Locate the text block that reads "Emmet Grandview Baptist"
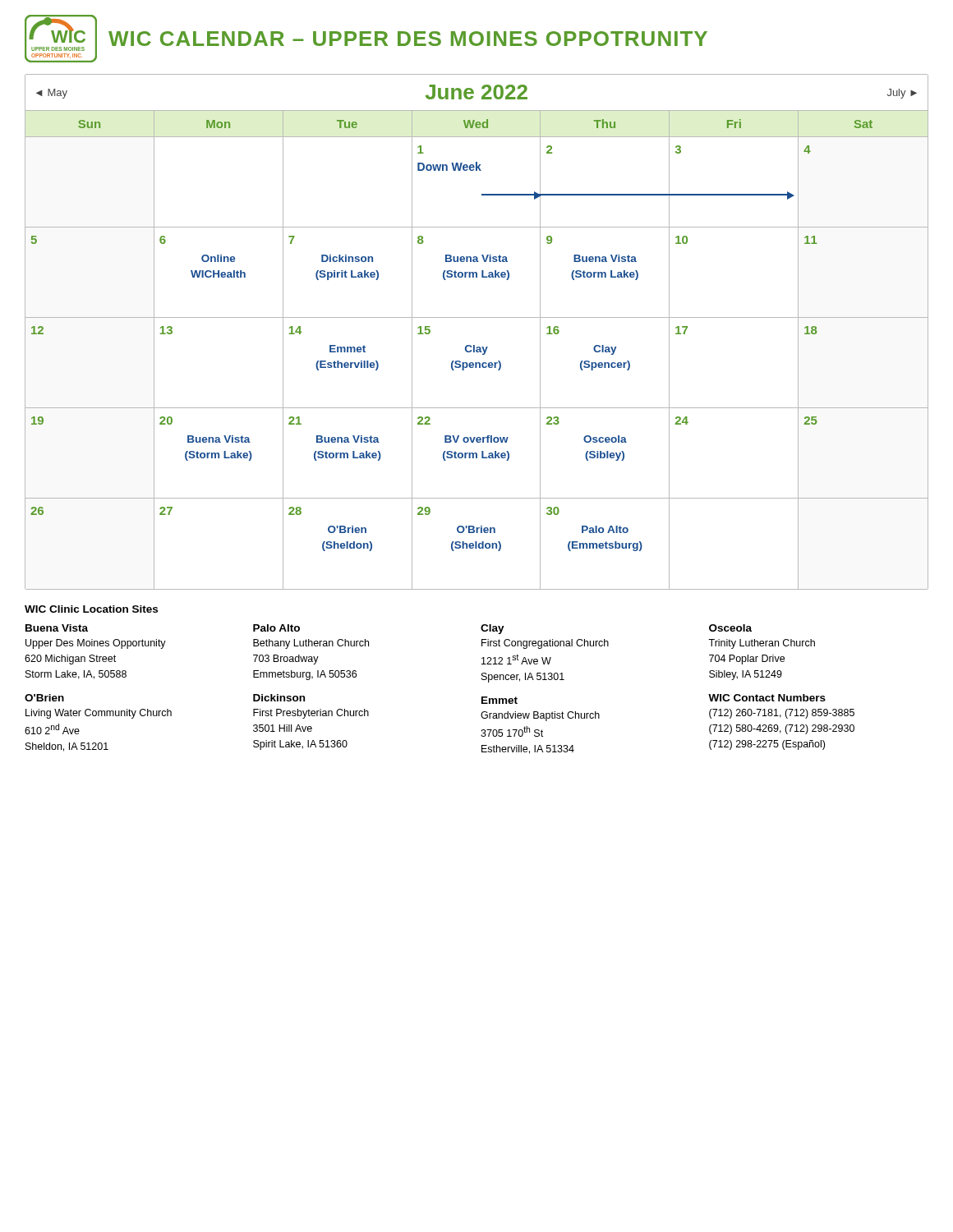This screenshot has height=1232, width=953. pos(590,726)
